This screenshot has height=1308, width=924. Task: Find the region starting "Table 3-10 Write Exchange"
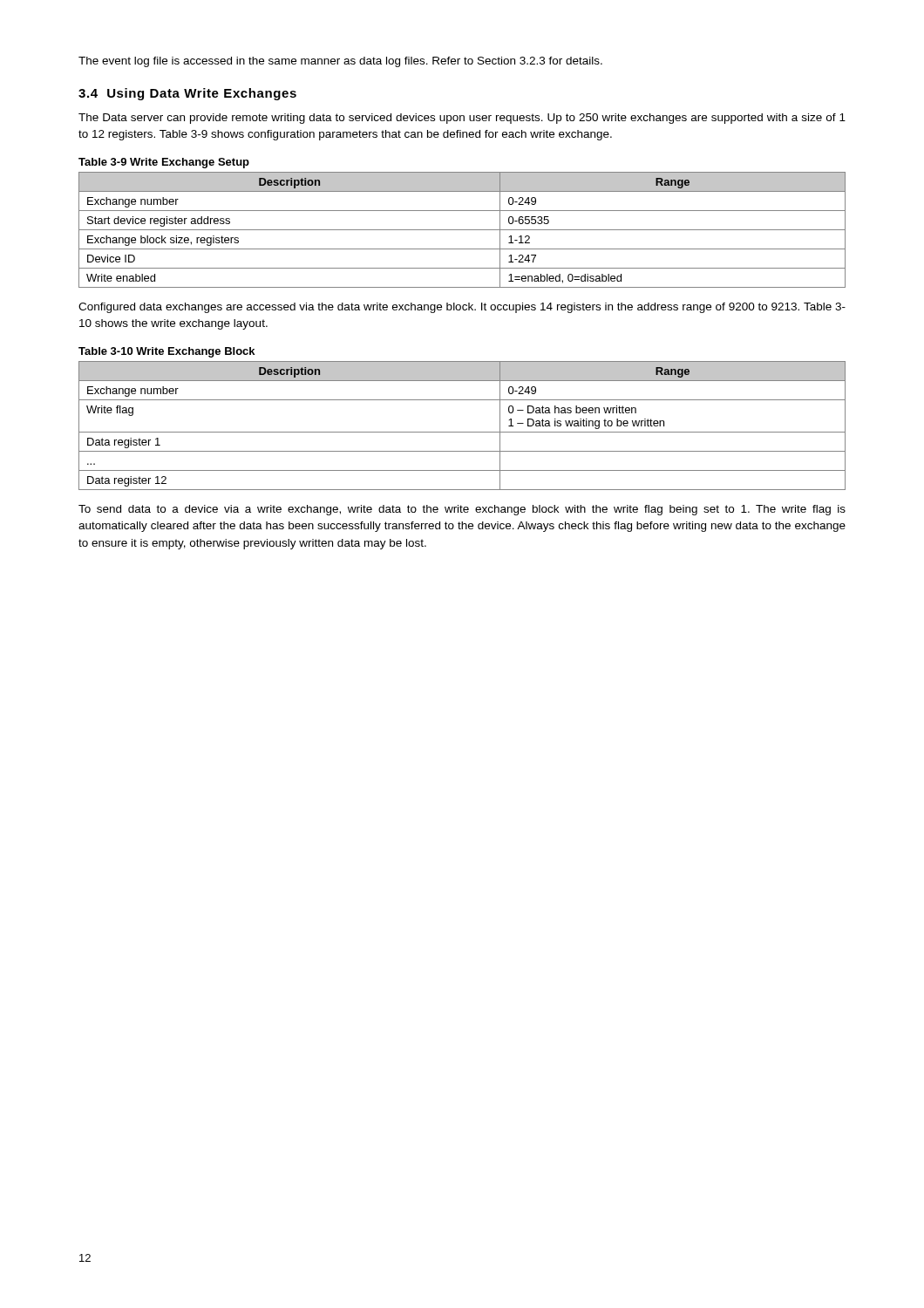(167, 351)
